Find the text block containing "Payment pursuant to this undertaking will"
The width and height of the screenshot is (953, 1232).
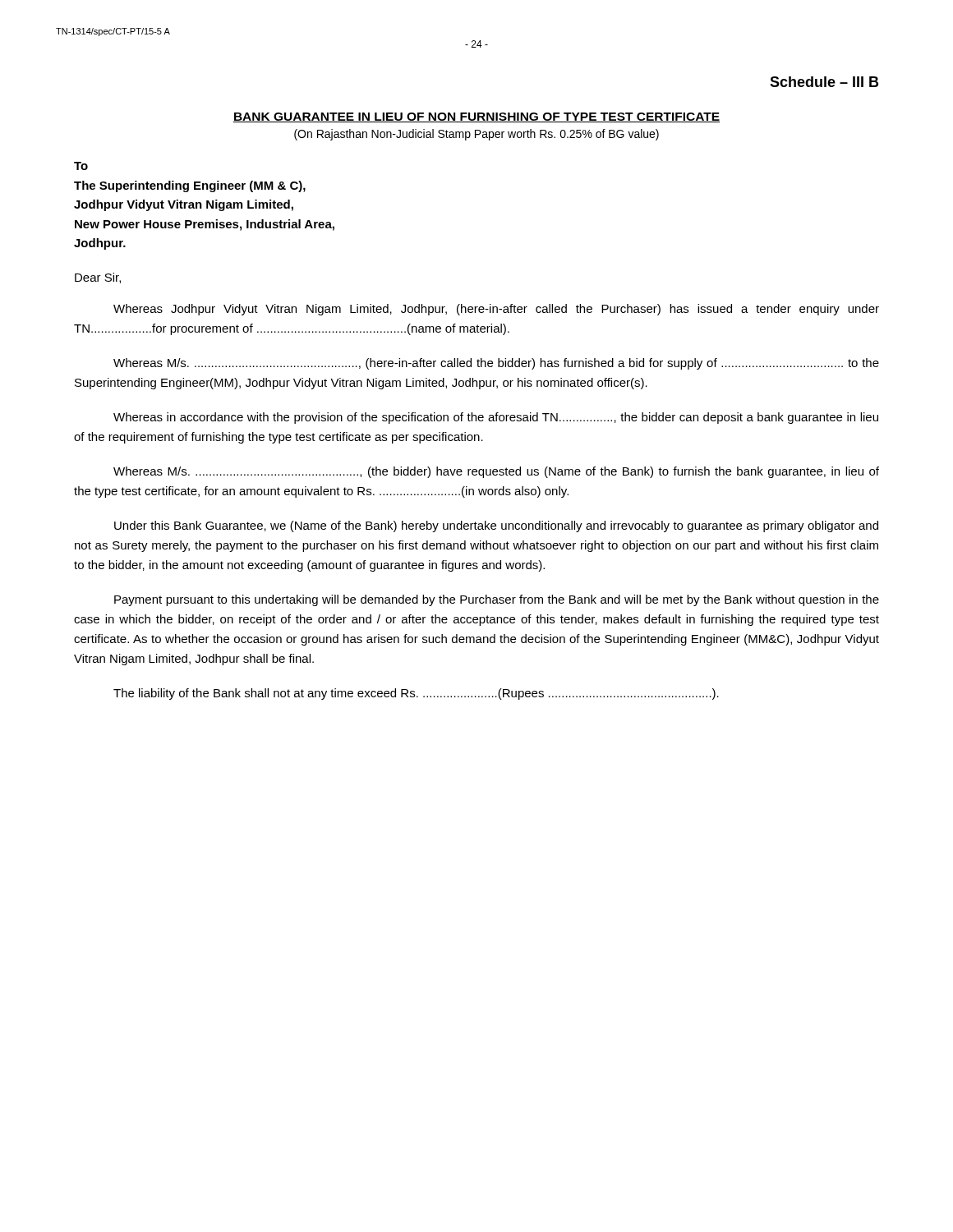click(476, 629)
